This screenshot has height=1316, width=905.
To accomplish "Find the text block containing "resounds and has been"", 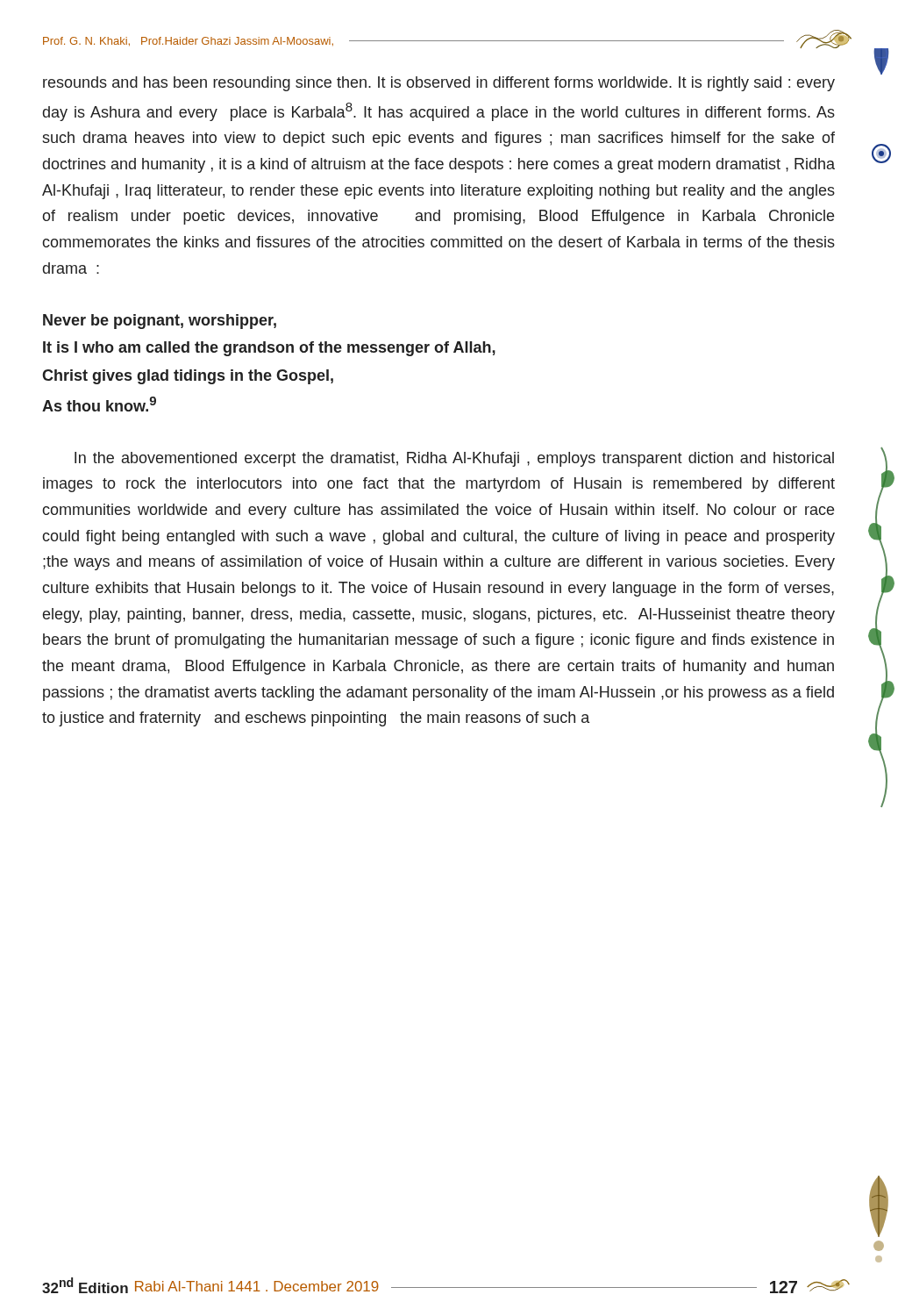I will point(438,175).
